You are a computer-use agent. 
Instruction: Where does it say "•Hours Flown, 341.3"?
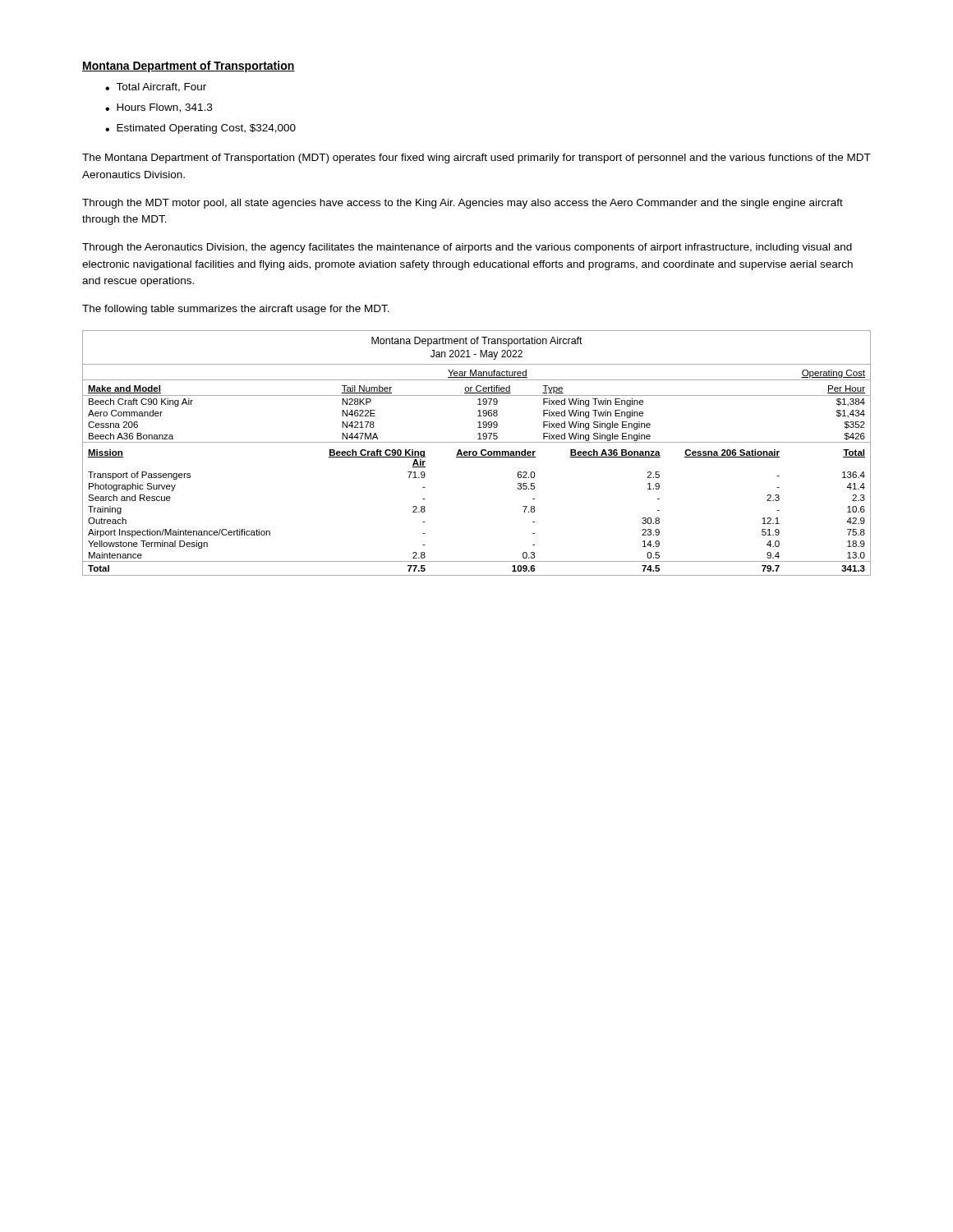click(x=159, y=109)
